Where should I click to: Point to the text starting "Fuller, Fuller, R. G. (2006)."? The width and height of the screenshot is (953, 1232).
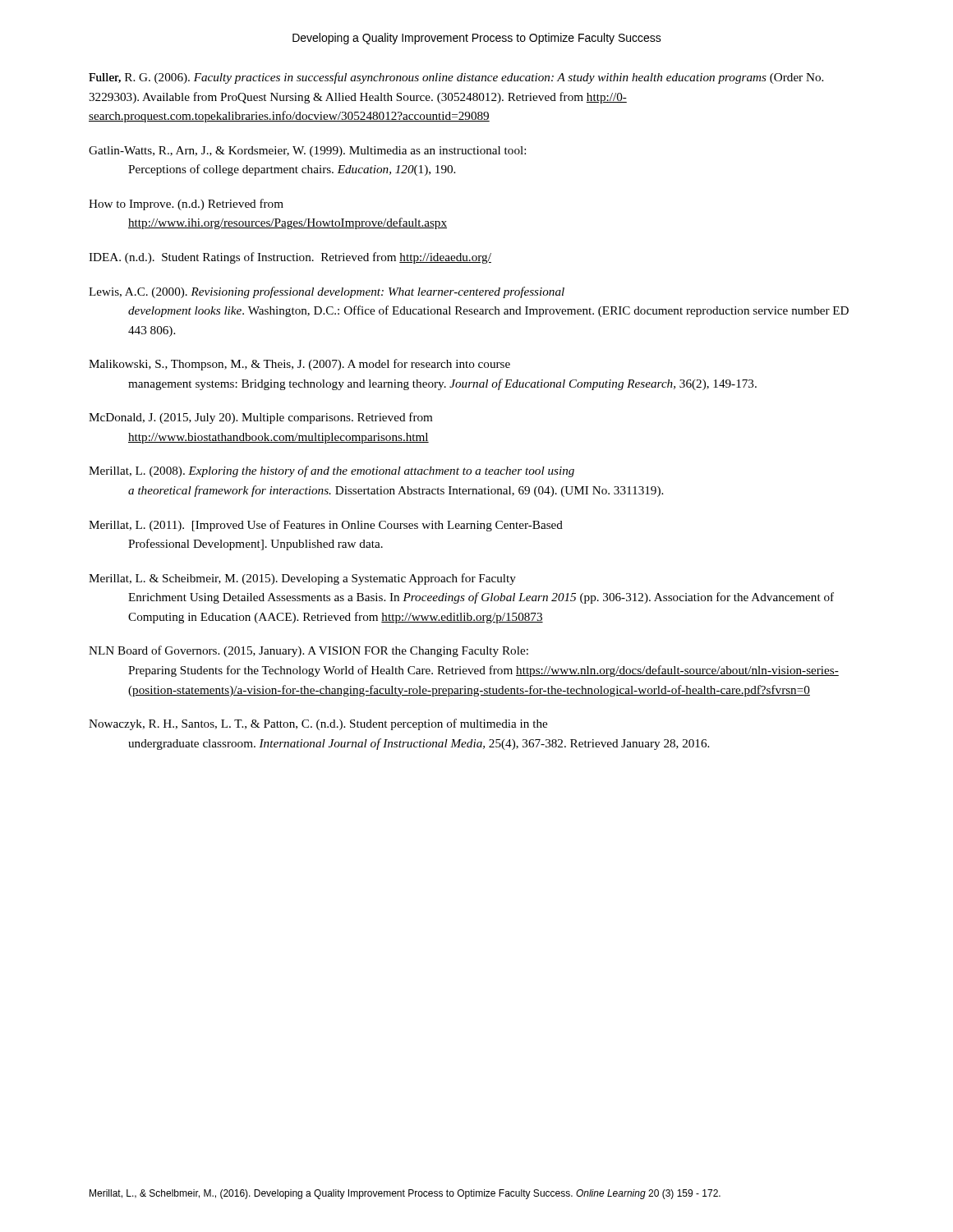click(x=476, y=96)
